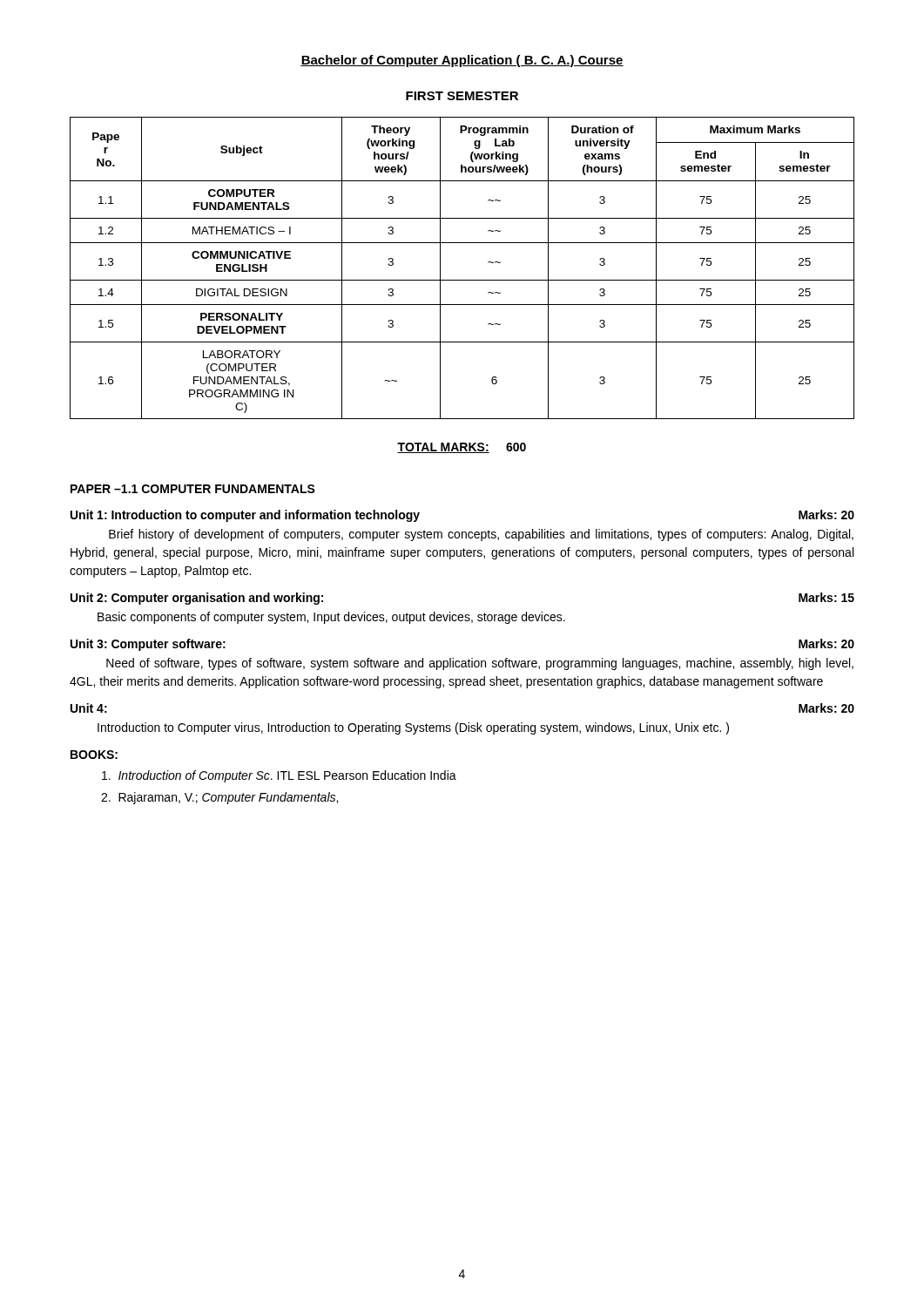Point to the text block starting "PAPER –1.1 COMPUTER FUNDAMENTALS"
The width and height of the screenshot is (924, 1307).
[192, 489]
